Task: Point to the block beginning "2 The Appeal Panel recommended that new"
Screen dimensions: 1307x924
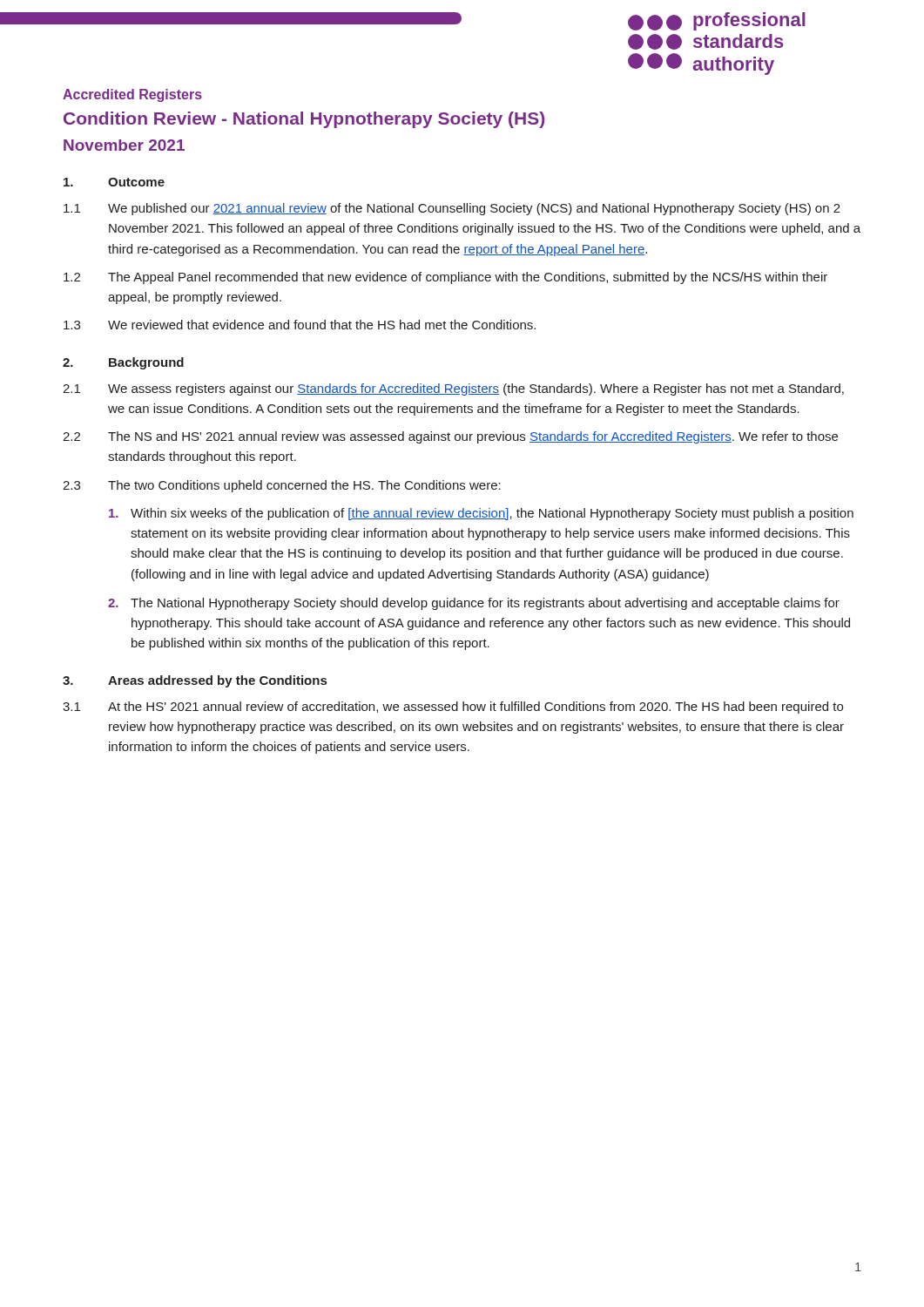Action: point(462,287)
